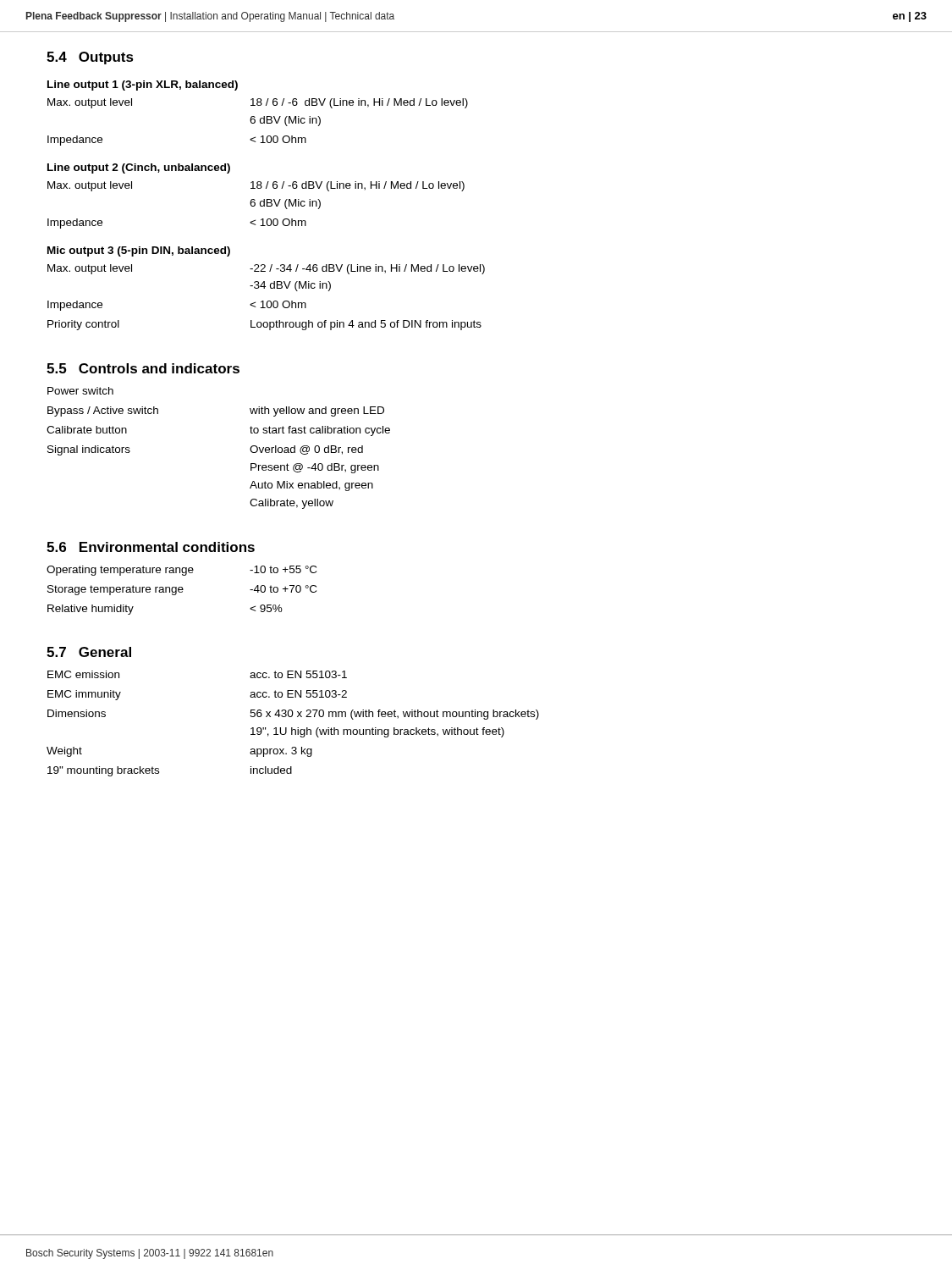Locate the text "19" mounting brackets included"
This screenshot has width=952, height=1270.
(x=105, y=771)
